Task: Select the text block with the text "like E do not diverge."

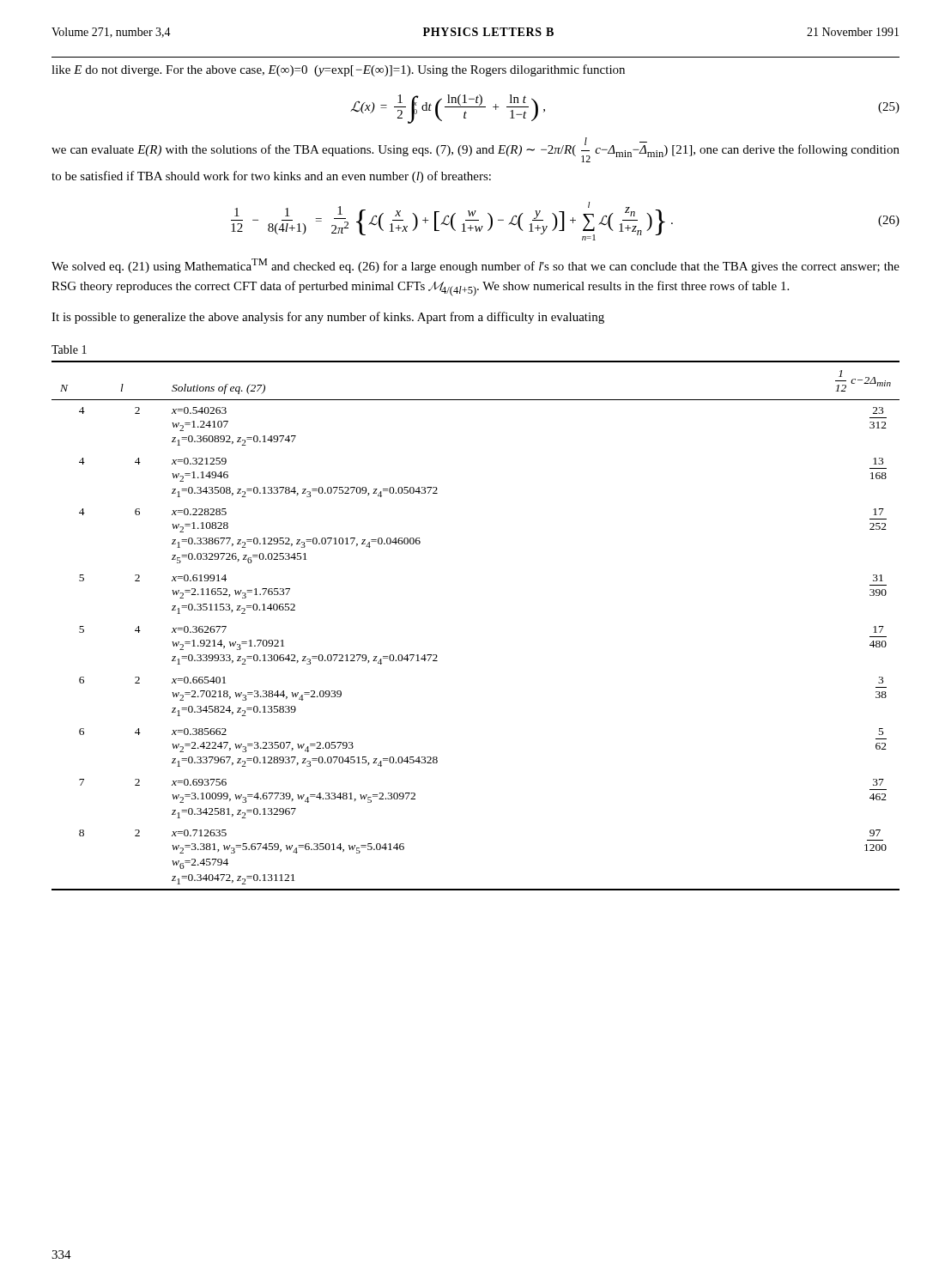Action: (x=338, y=70)
